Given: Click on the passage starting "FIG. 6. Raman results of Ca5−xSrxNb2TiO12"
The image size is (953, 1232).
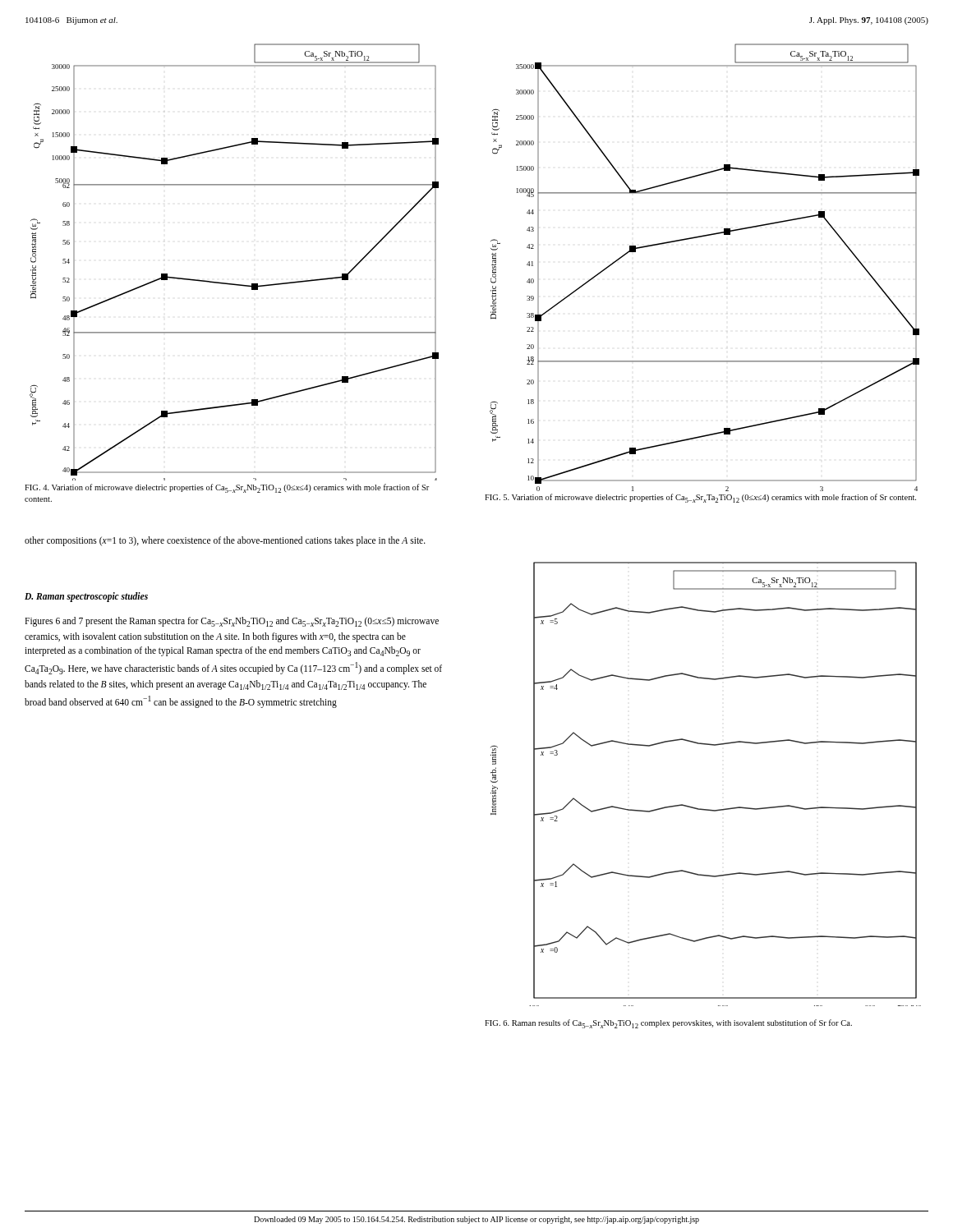Looking at the screenshot, I should [669, 1024].
